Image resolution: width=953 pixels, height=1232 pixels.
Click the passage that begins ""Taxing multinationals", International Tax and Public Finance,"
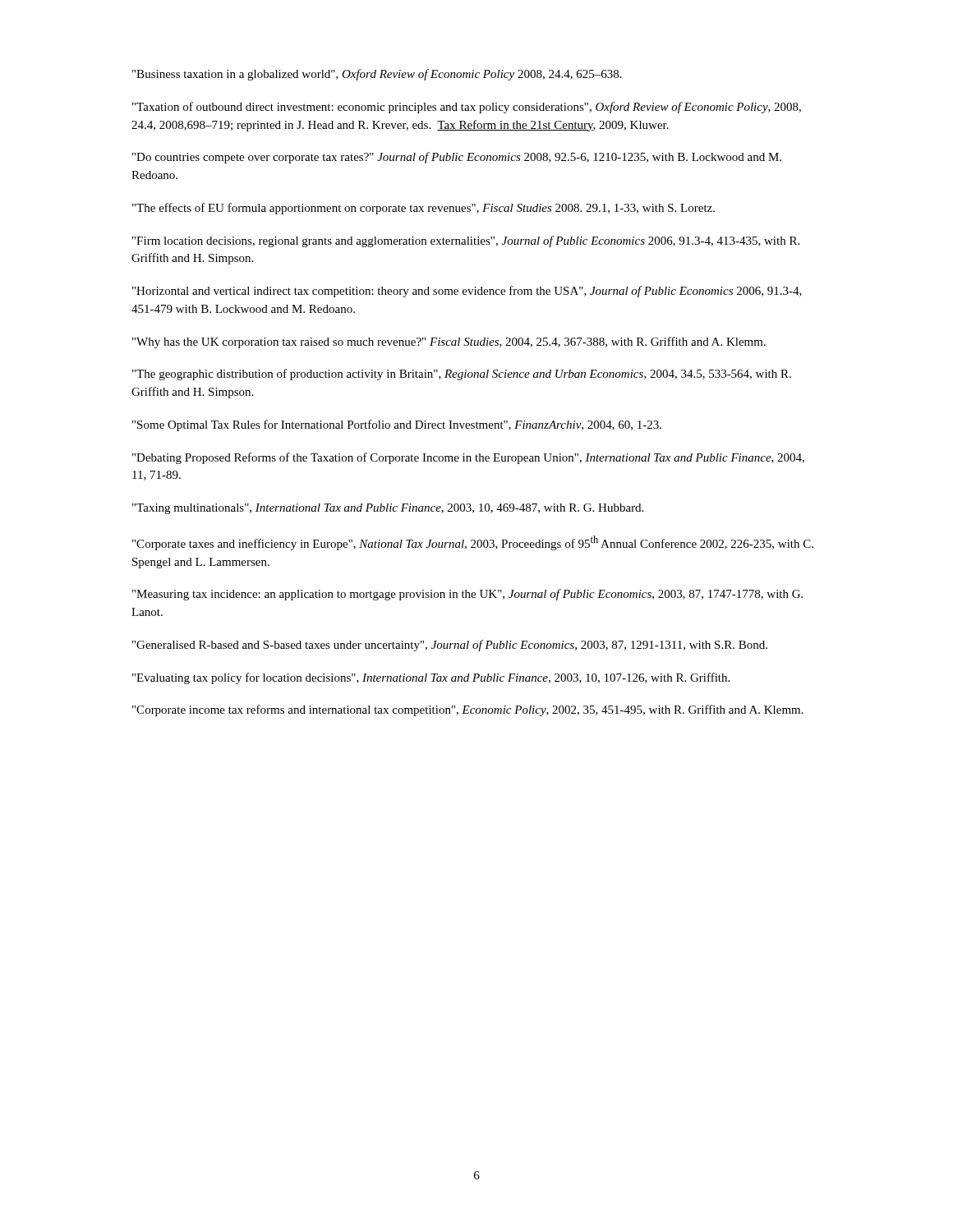tap(388, 508)
